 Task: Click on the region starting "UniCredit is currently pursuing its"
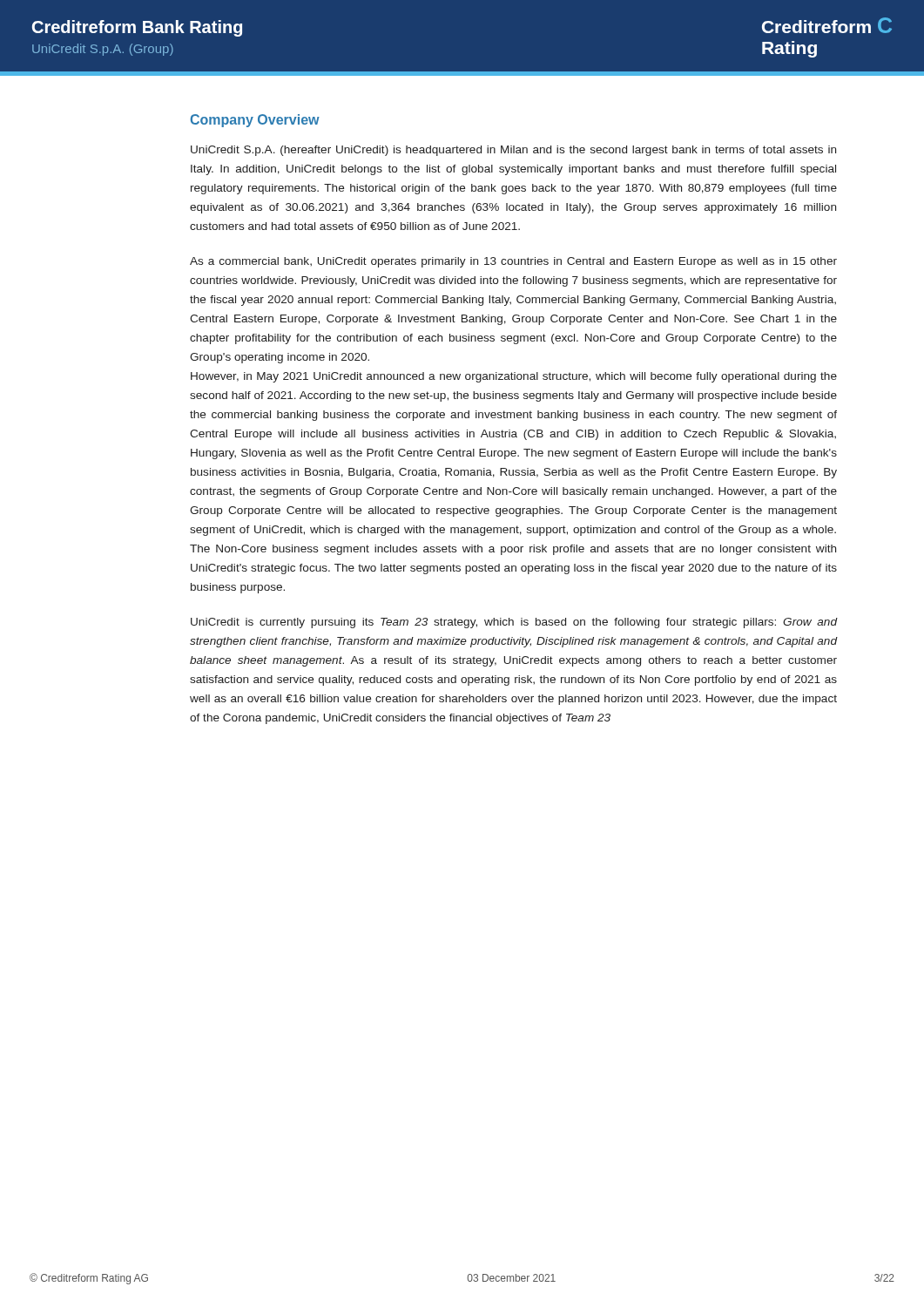[513, 670]
